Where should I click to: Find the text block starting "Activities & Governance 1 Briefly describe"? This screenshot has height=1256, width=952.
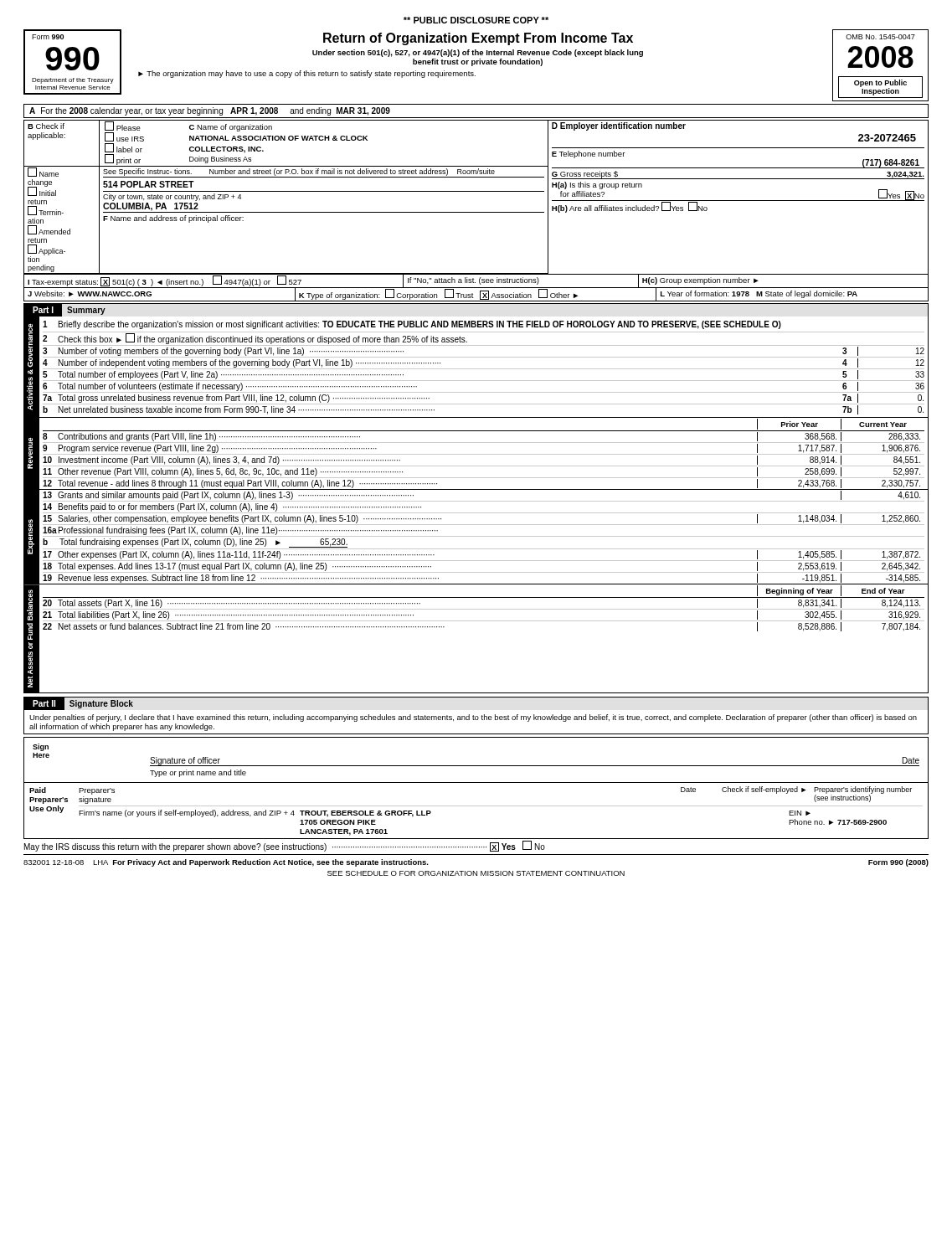pyautogui.click(x=476, y=366)
